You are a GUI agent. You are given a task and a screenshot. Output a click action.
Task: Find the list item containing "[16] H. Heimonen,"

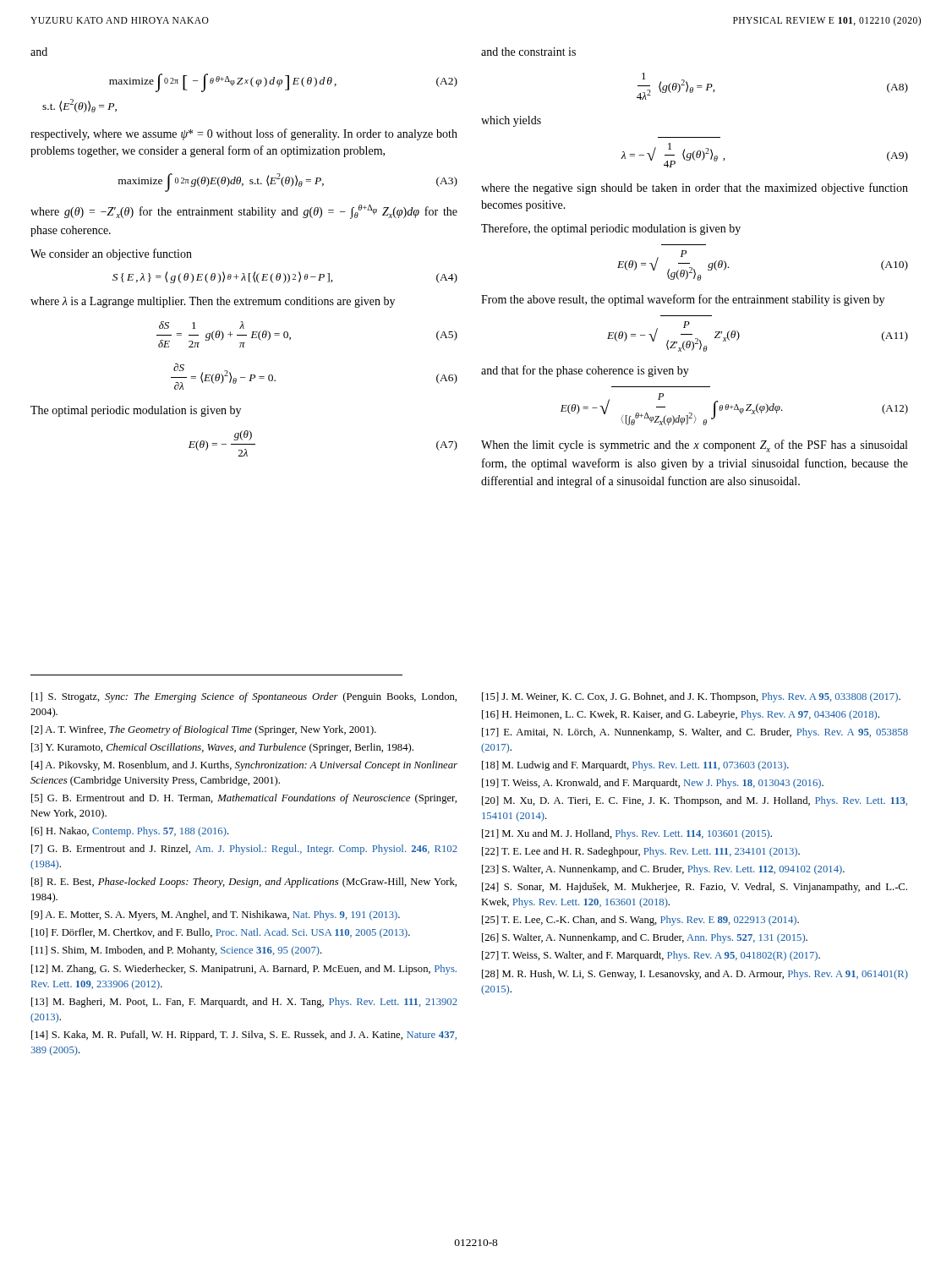(x=681, y=714)
